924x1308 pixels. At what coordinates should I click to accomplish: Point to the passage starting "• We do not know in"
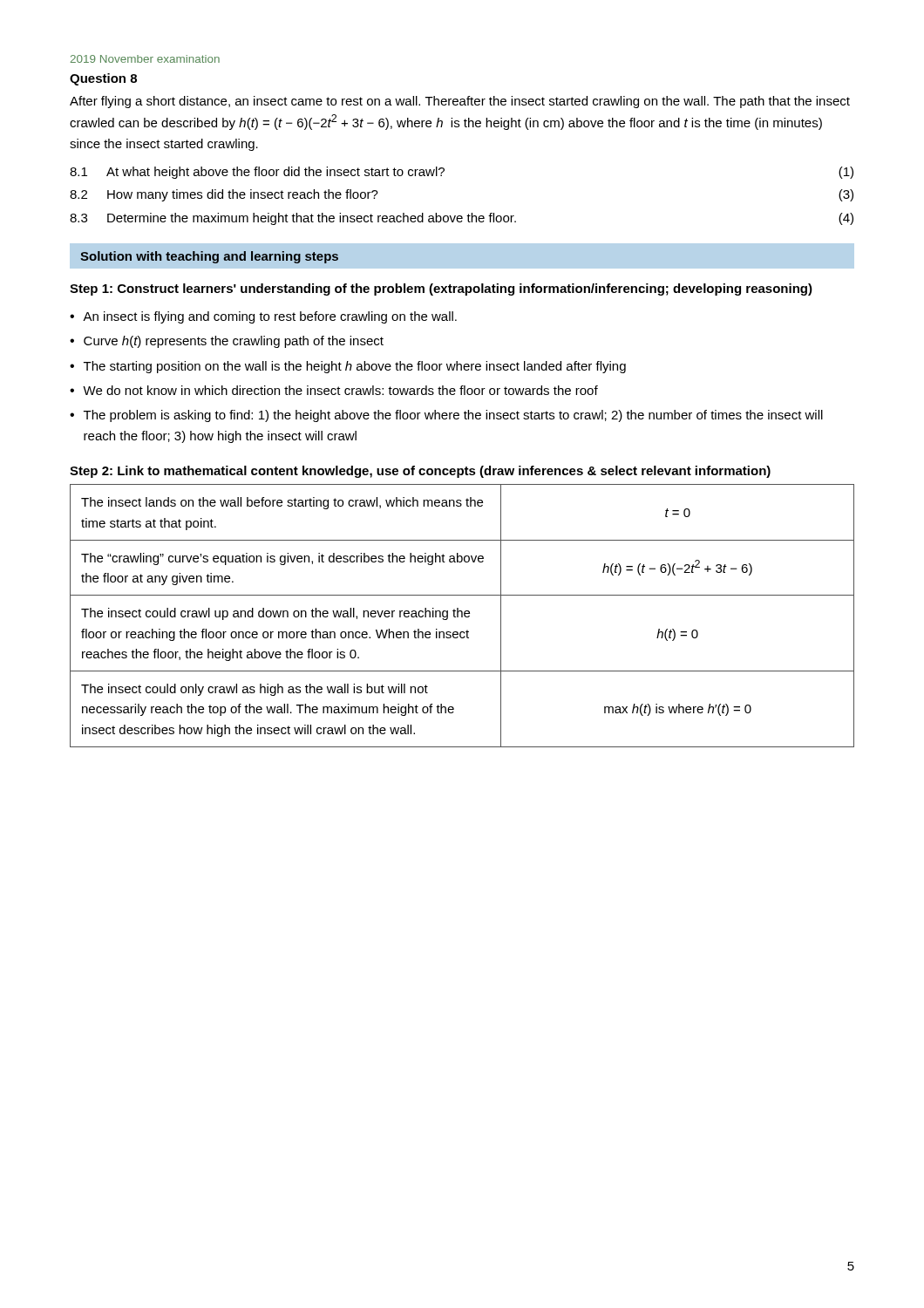click(462, 390)
